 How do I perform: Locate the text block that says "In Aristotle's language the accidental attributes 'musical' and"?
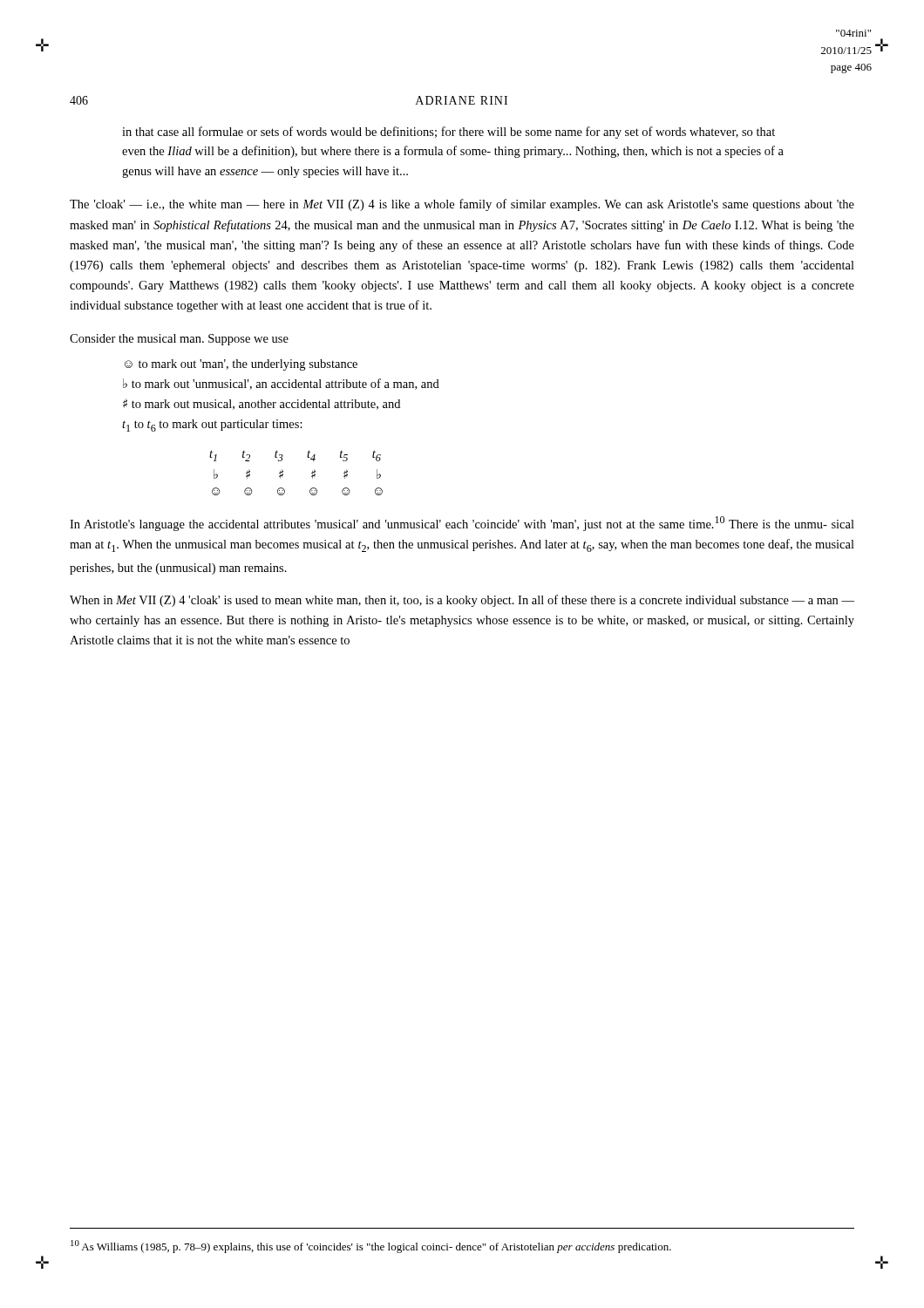tap(462, 544)
